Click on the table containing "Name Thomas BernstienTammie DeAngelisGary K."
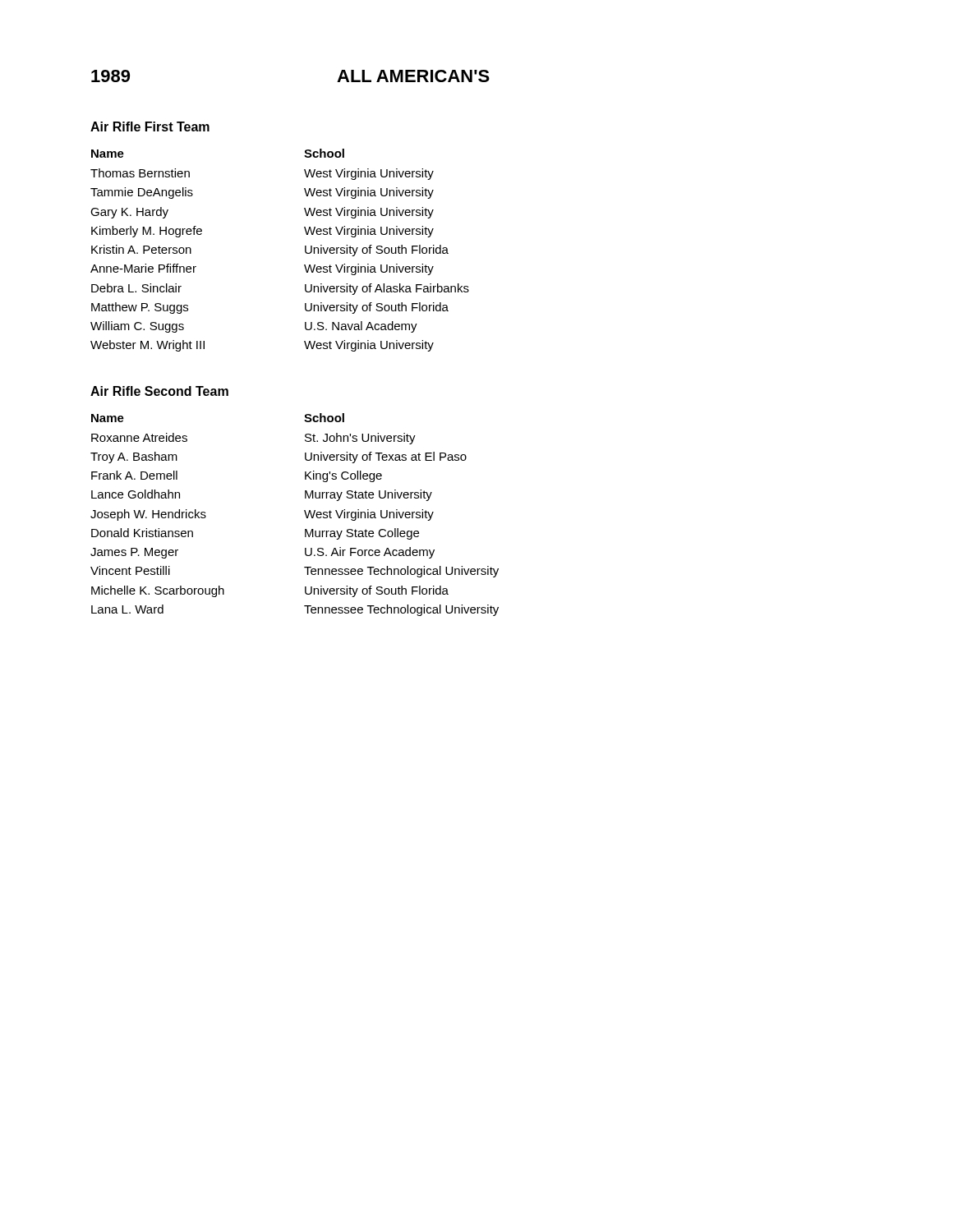 point(476,250)
